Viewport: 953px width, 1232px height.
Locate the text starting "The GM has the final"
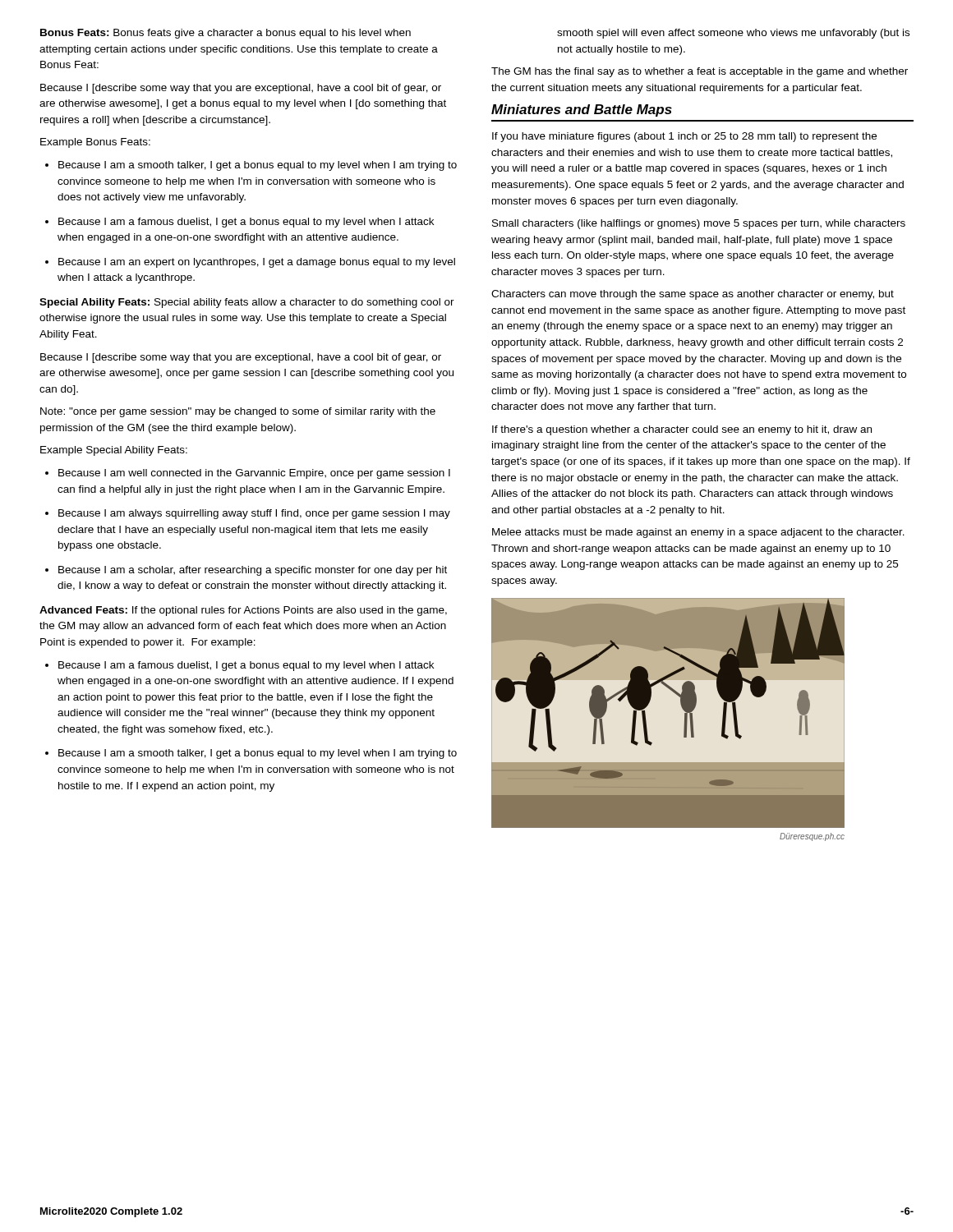(x=702, y=79)
